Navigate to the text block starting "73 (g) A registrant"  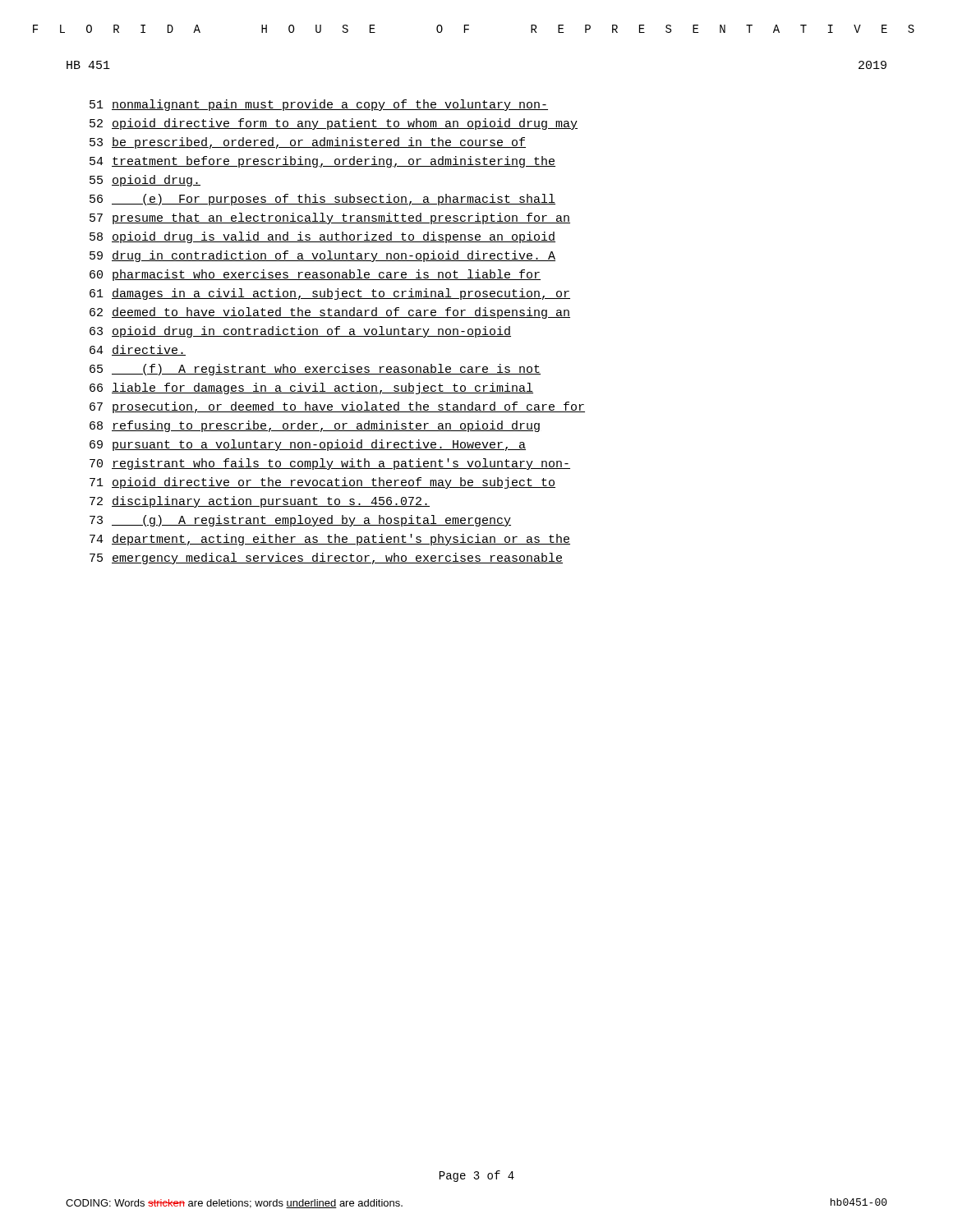[288, 521]
